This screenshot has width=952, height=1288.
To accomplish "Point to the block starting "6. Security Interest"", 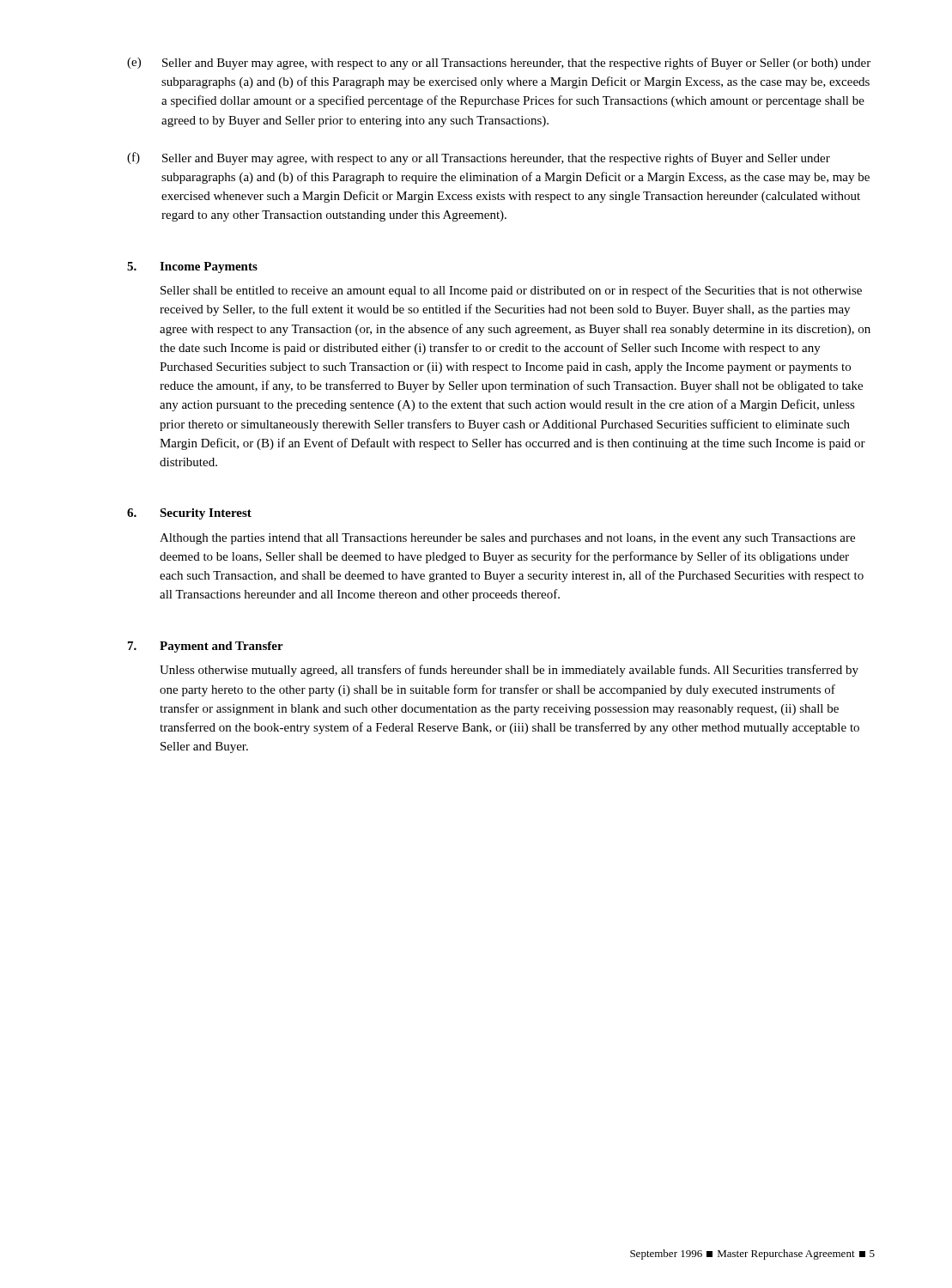I will pos(189,513).
